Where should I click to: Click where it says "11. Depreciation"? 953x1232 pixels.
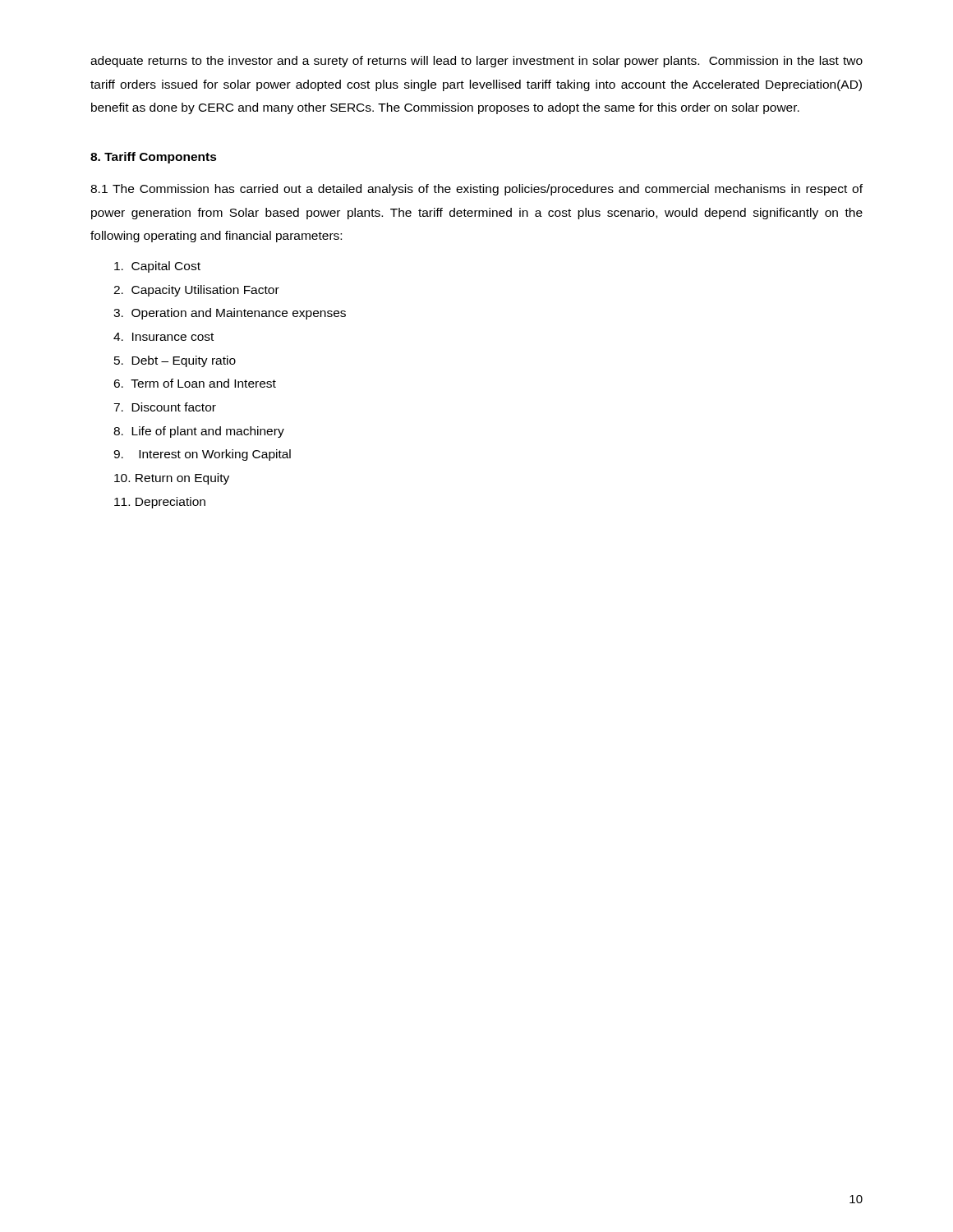click(x=160, y=501)
